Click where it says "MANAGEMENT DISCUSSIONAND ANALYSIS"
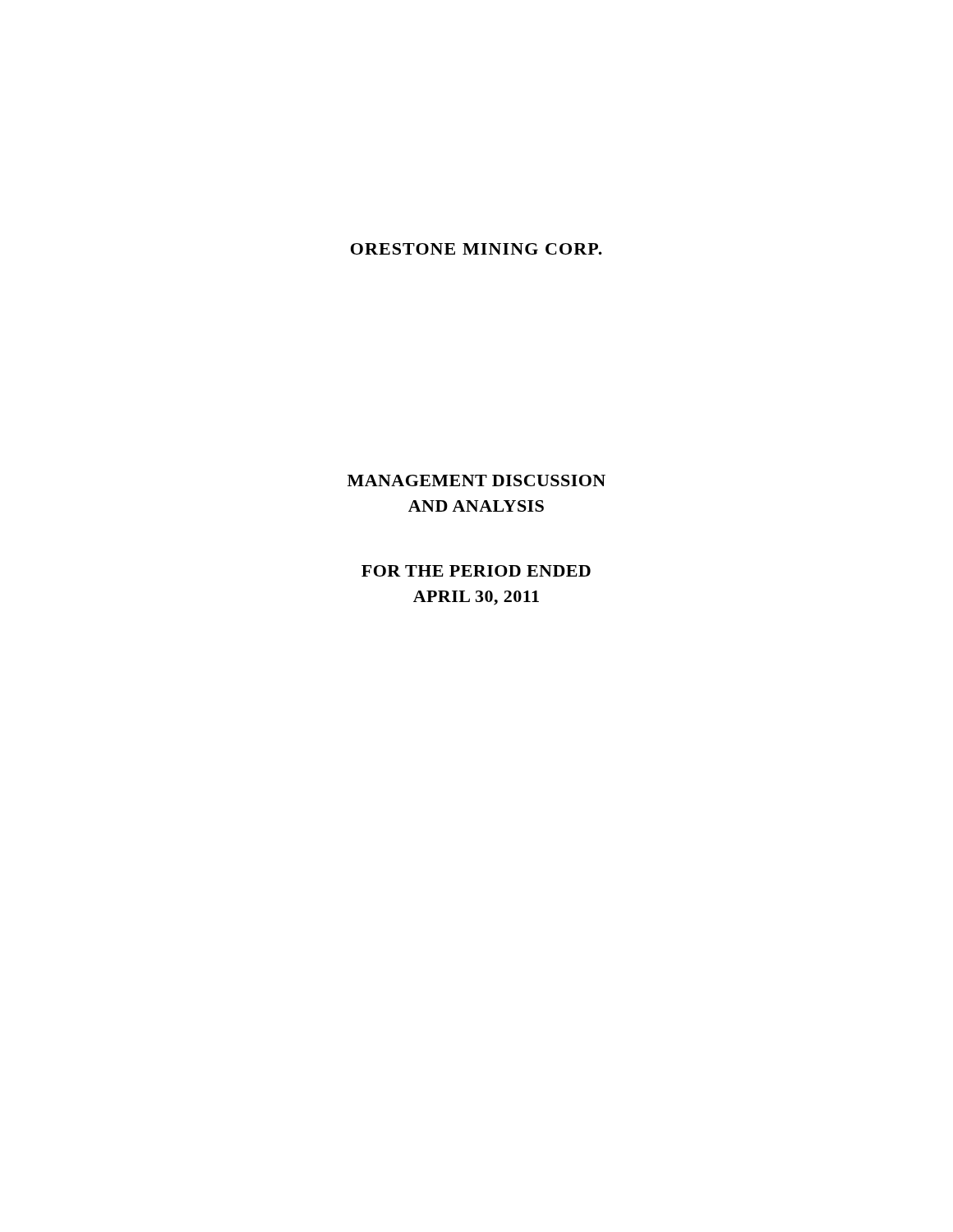The image size is (953, 1232). [x=476, y=493]
